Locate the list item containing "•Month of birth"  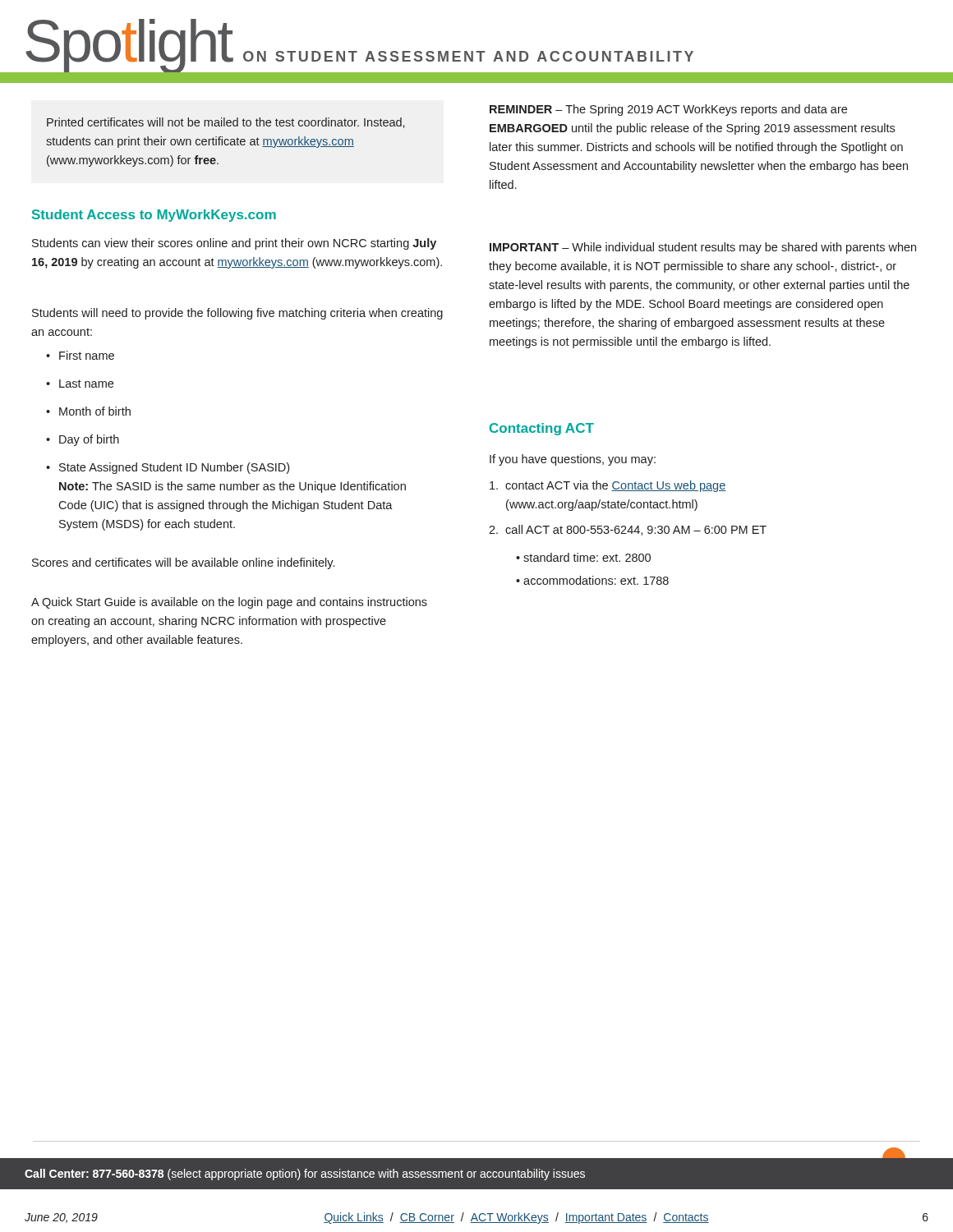point(89,412)
